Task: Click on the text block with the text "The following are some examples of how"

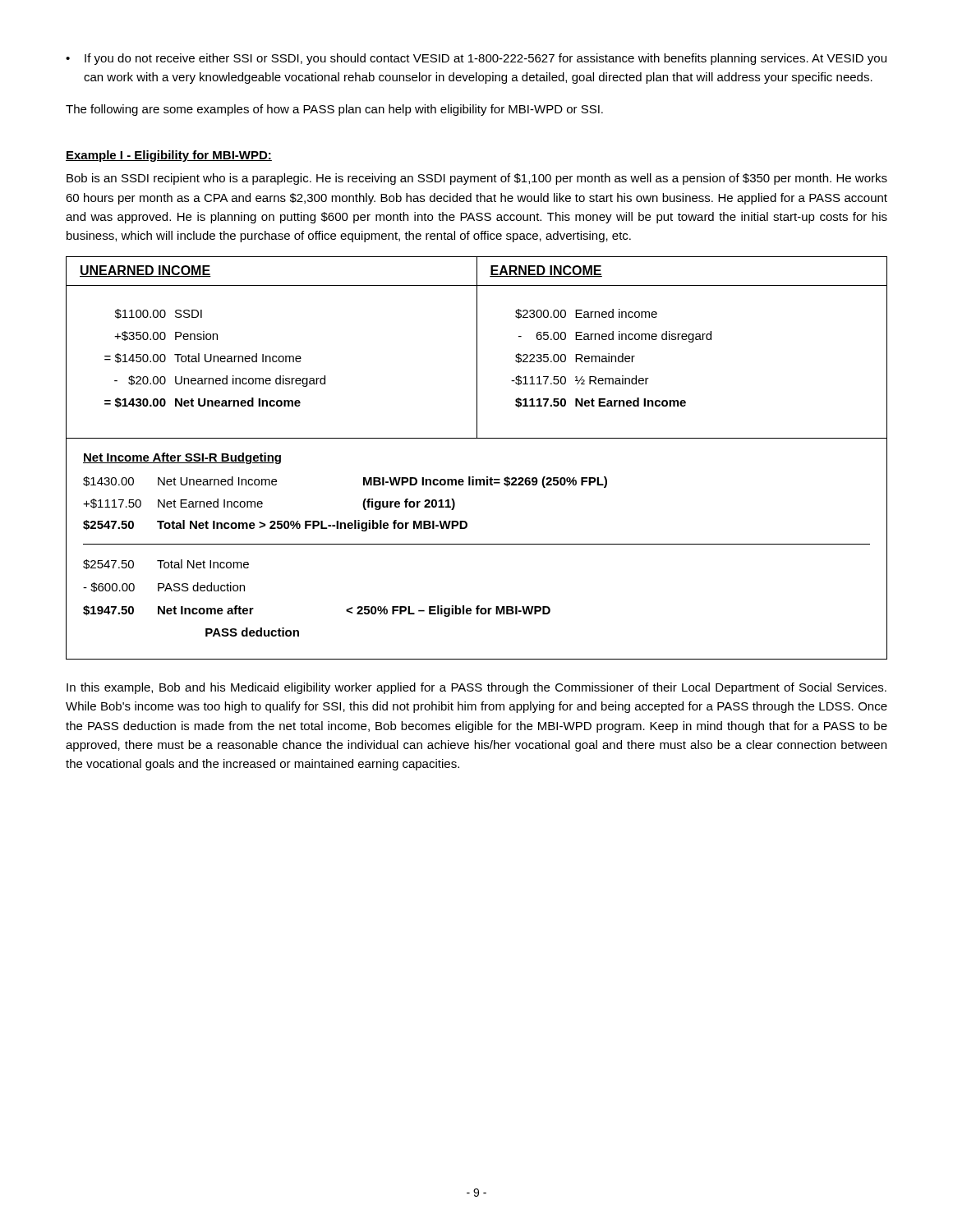Action: point(335,109)
